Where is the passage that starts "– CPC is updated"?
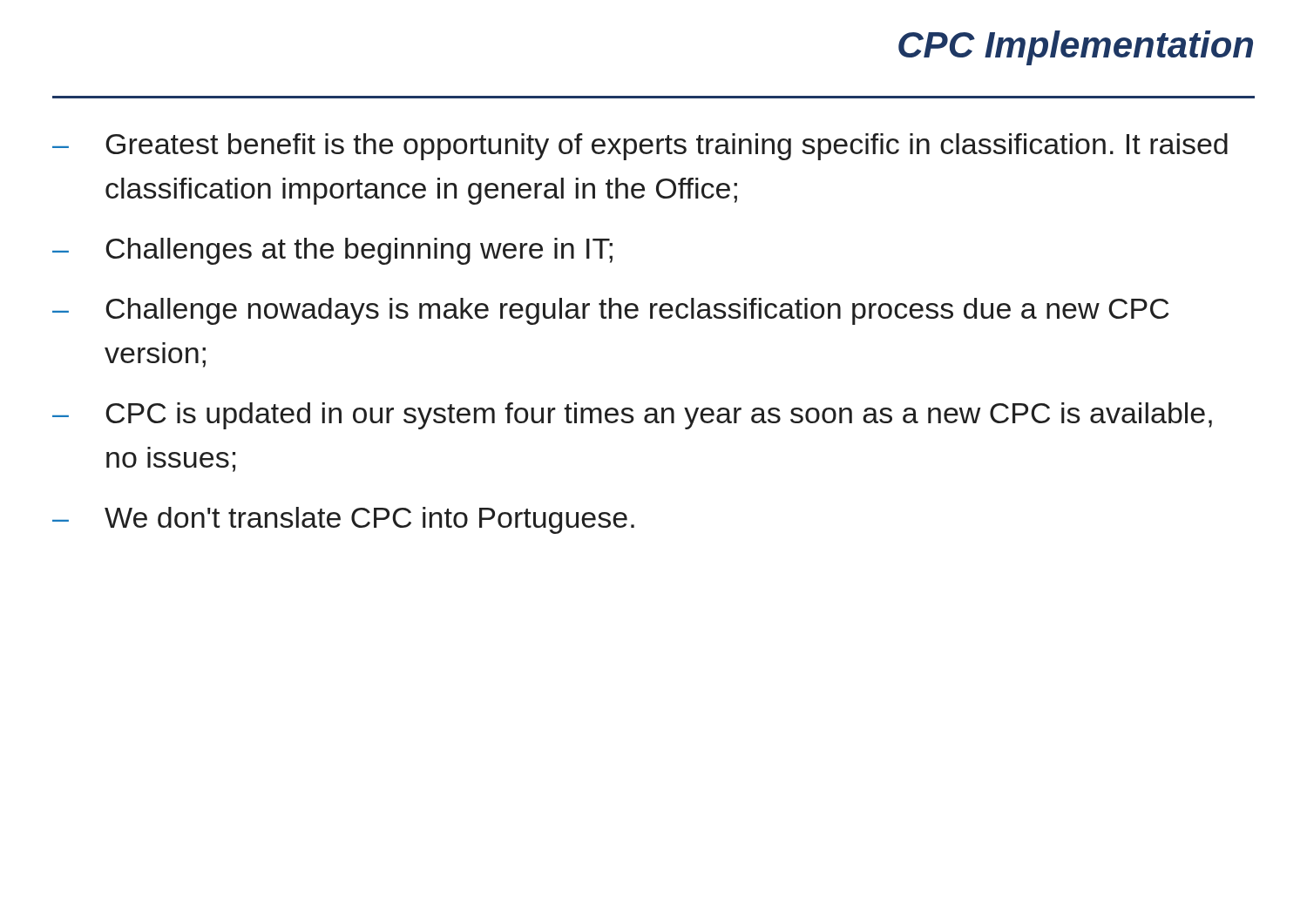This screenshot has width=1307, height=924. [x=654, y=435]
